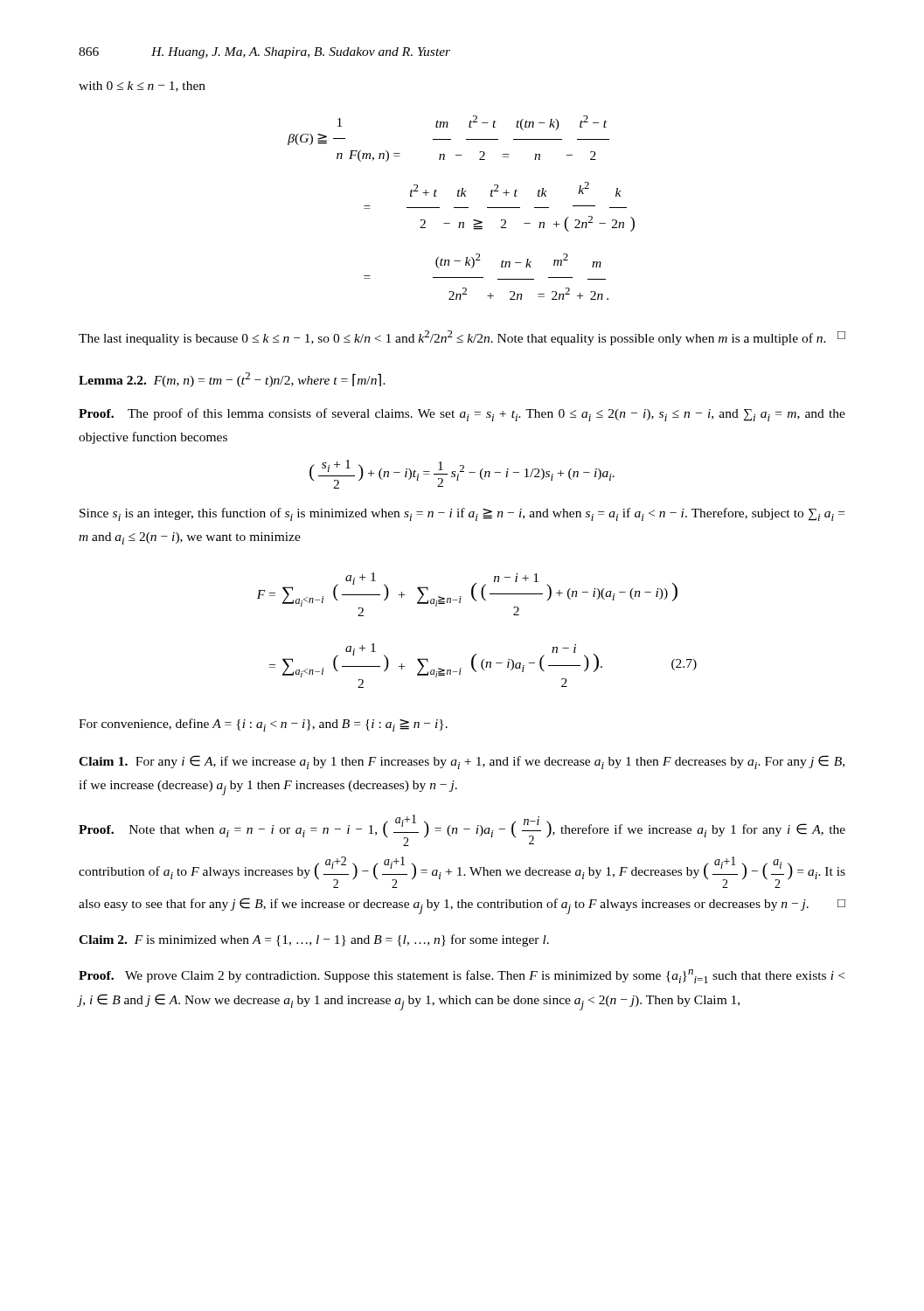
Task: Select the passage starting "with 0 ≤ k ≤ n − 1,"
Action: [x=142, y=85]
